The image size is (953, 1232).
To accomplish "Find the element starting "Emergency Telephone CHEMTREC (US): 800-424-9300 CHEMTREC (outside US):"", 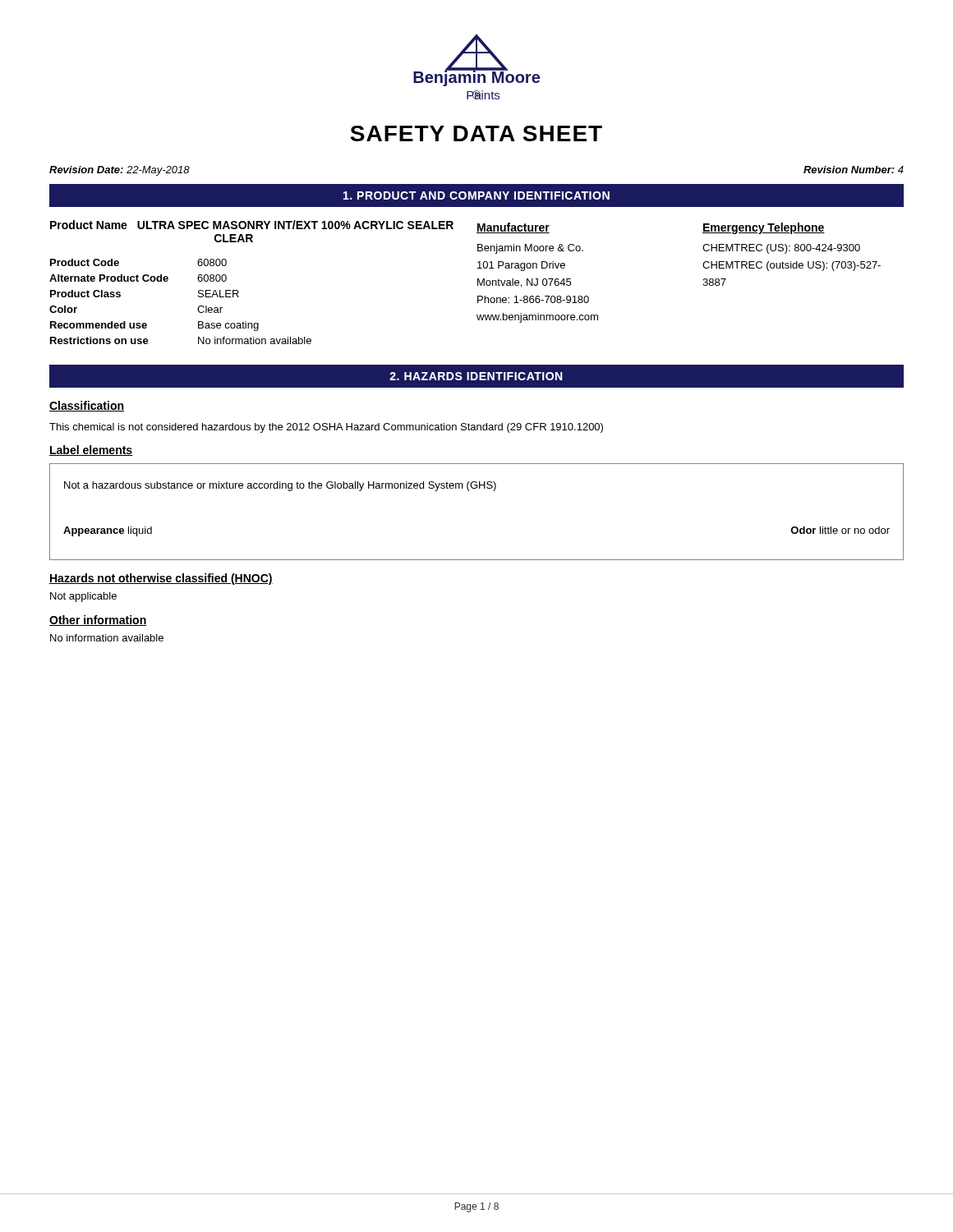I will 803,253.
